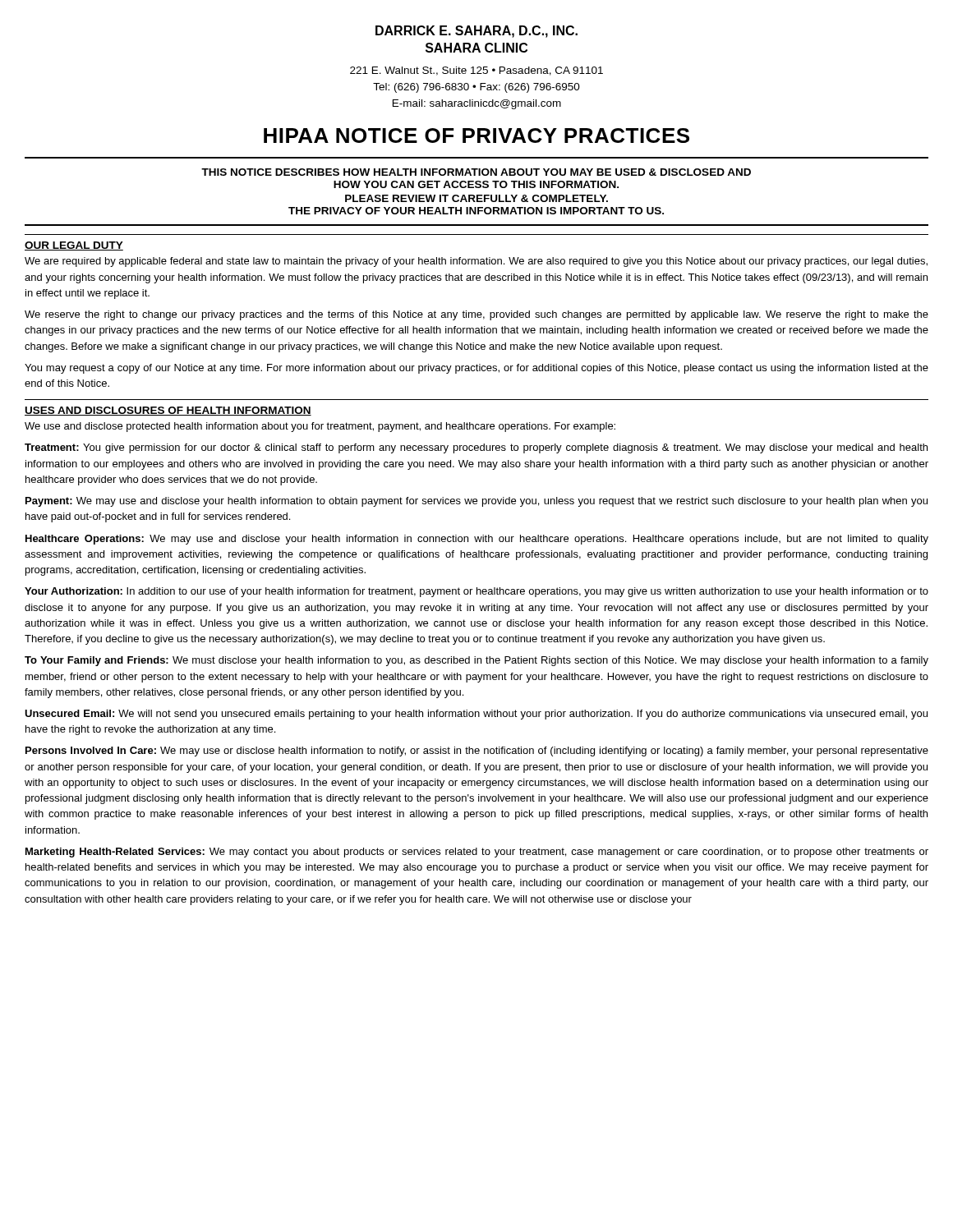Locate the section header that says "USES AND DISCLOSURES"

(168, 410)
